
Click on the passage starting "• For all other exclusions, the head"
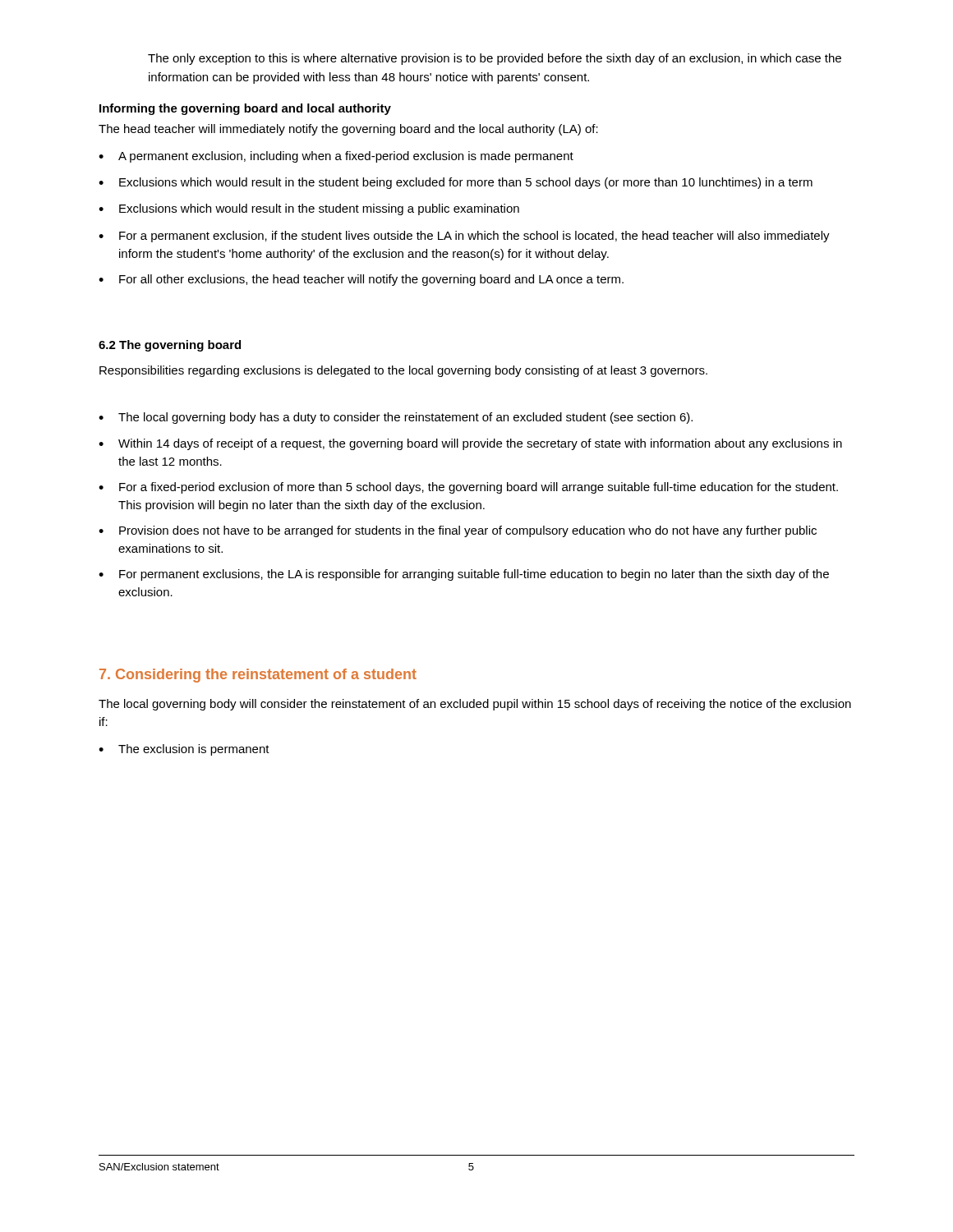(476, 280)
